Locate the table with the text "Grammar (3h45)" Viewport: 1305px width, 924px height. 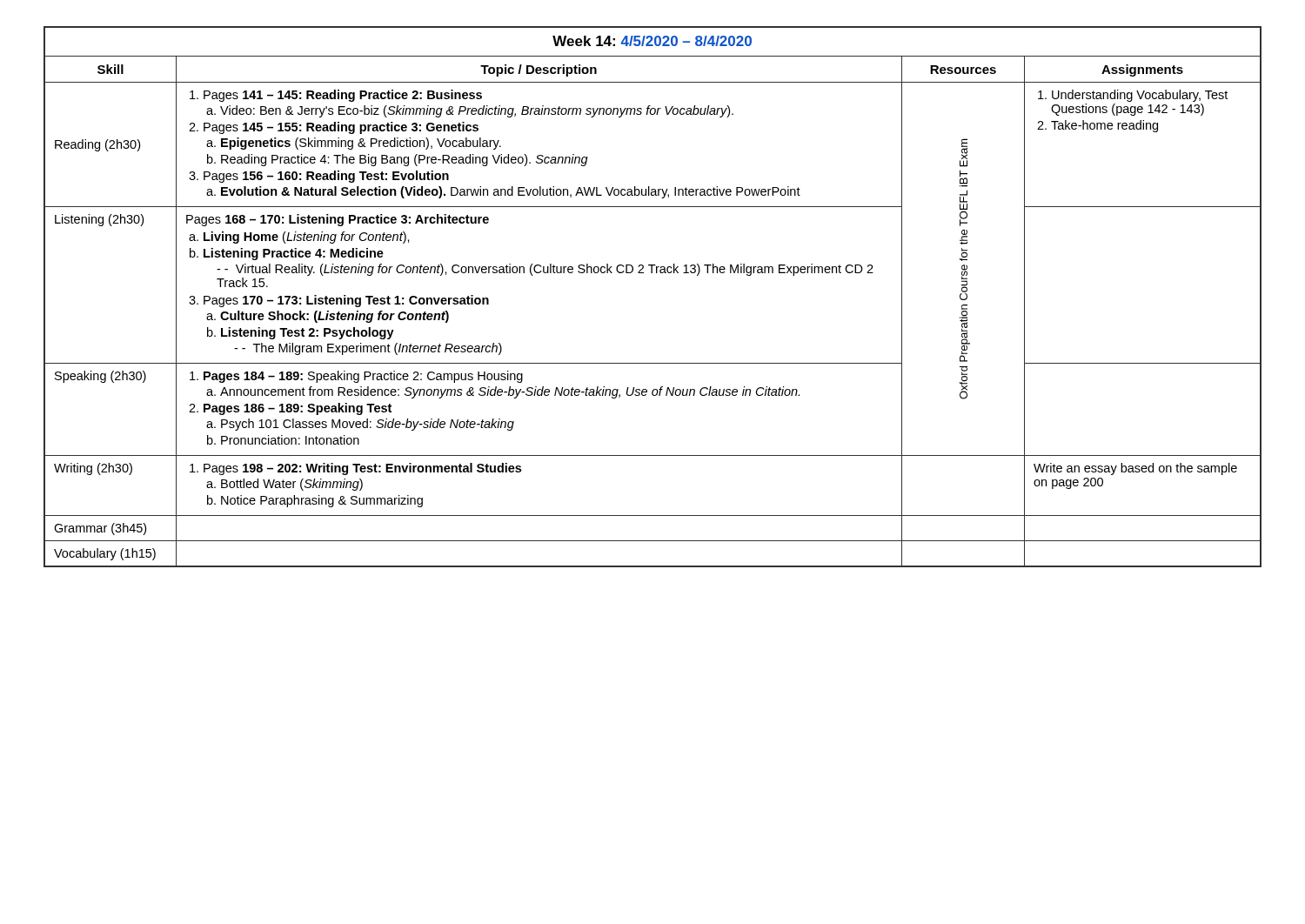(x=652, y=297)
